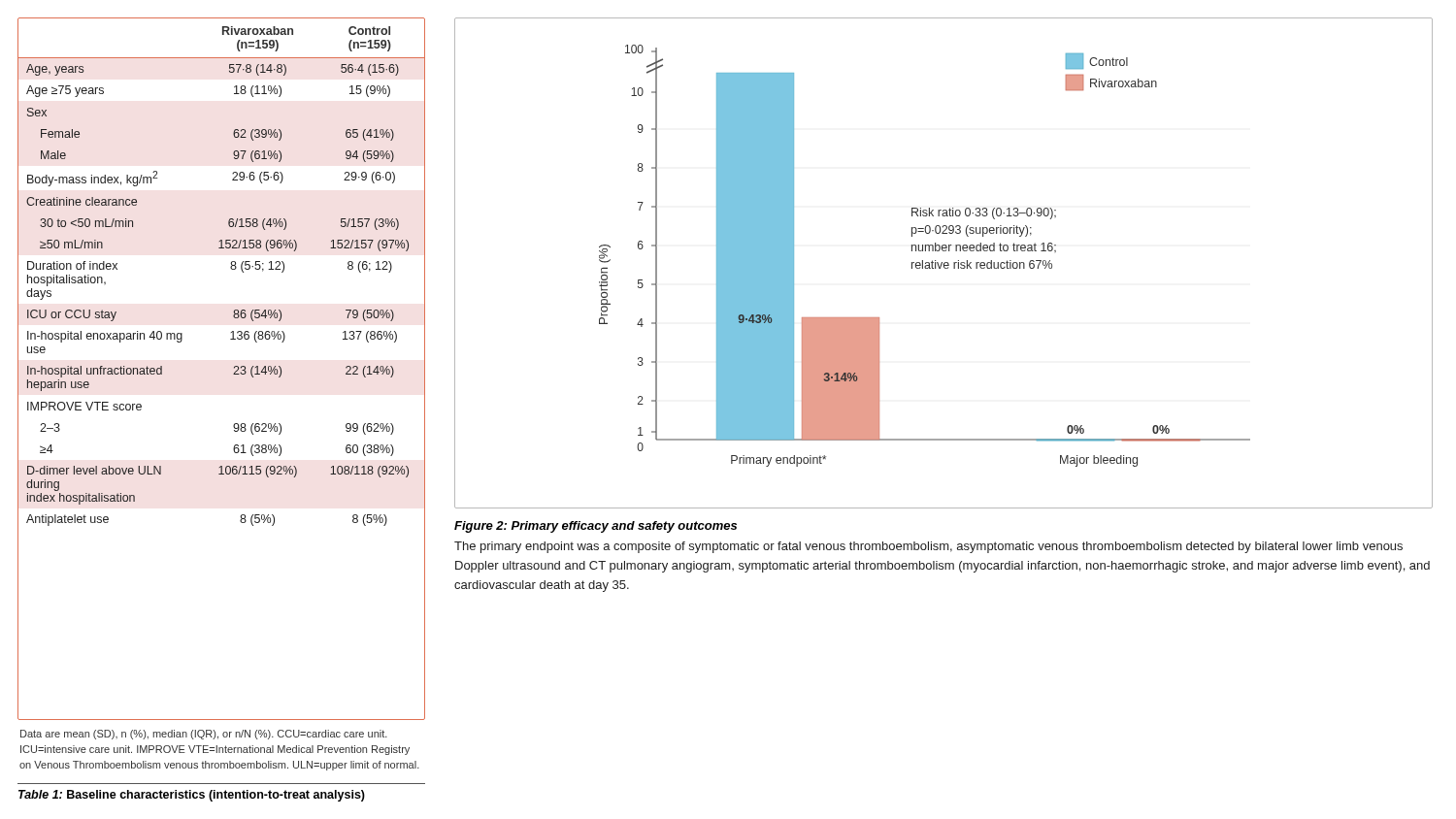Click on the table containing "ICU or CCU stay"
The height and width of the screenshot is (819, 1456).
(221, 274)
